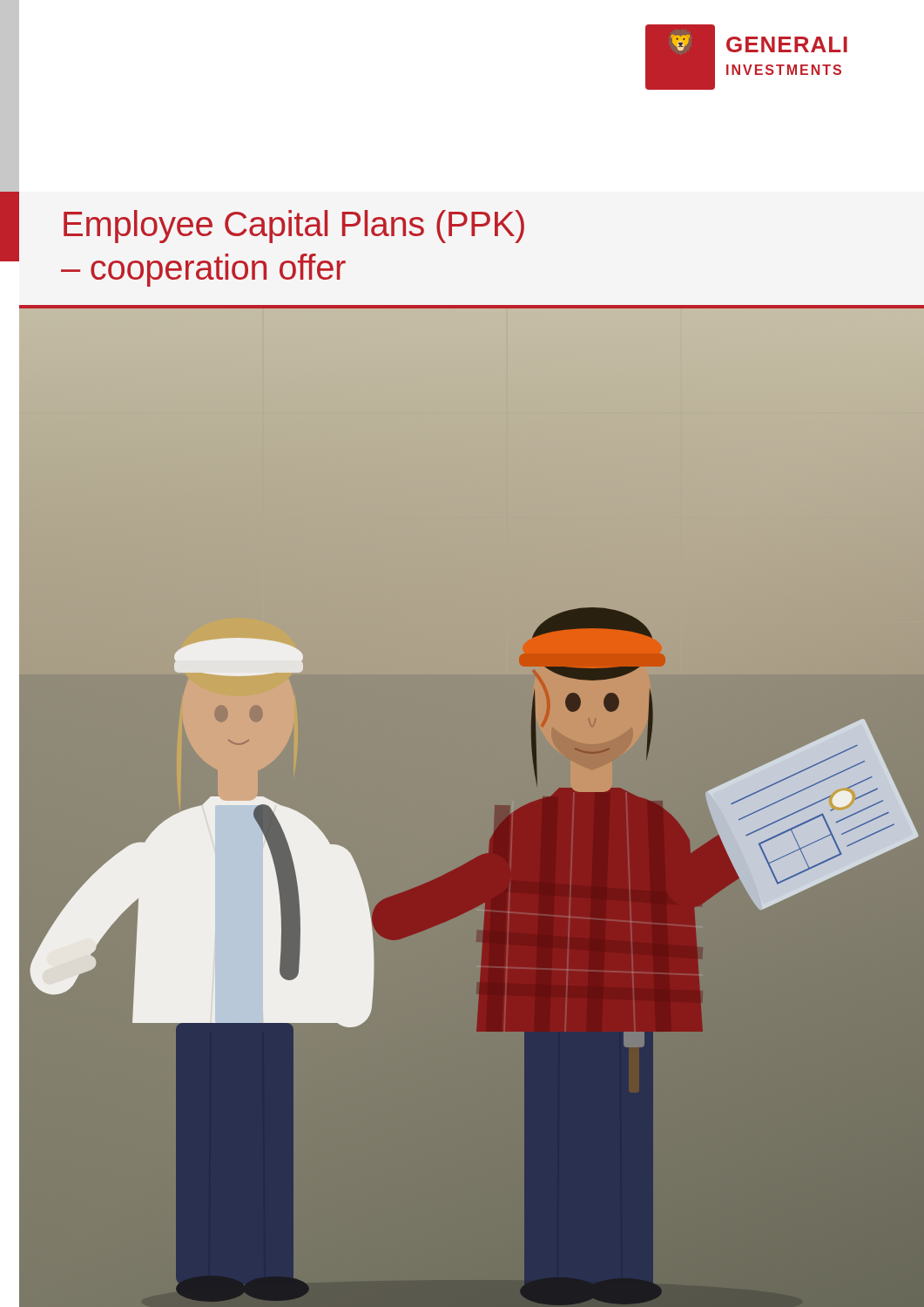Locate the logo
This screenshot has height=1307, width=924.
pos(759,61)
